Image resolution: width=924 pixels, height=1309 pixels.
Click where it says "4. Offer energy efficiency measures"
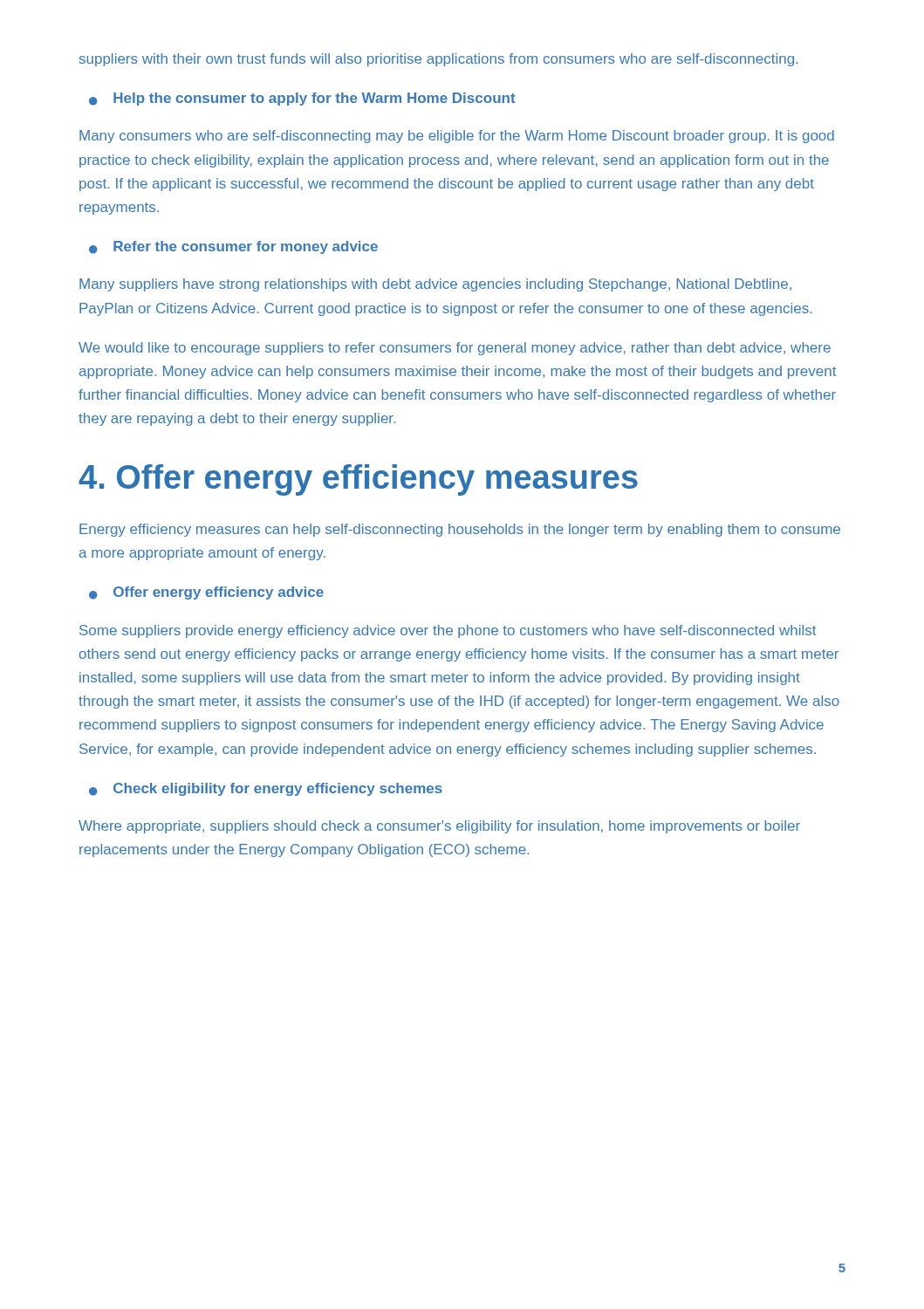359,478
